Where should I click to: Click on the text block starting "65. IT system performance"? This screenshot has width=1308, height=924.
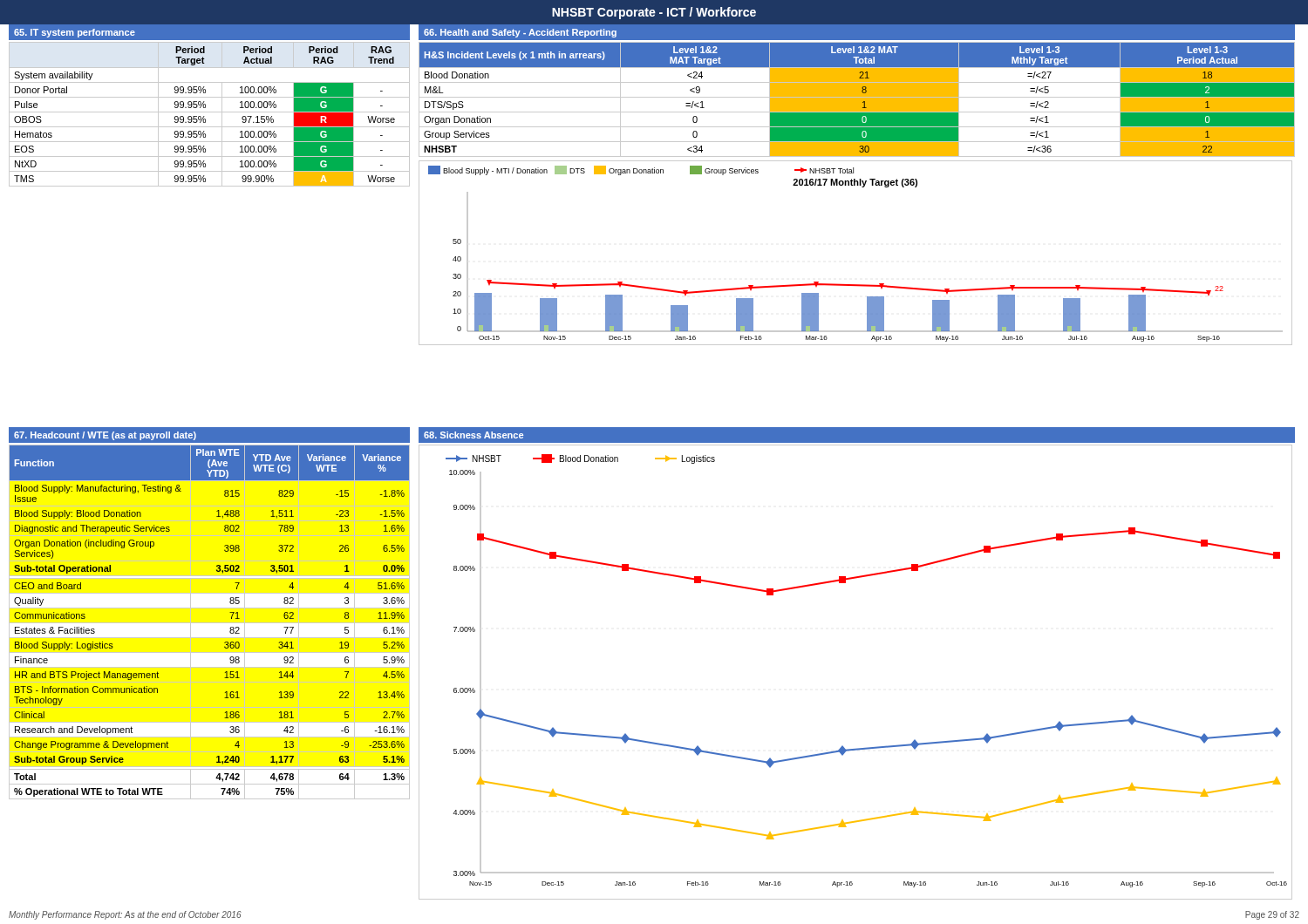[74, 32]
